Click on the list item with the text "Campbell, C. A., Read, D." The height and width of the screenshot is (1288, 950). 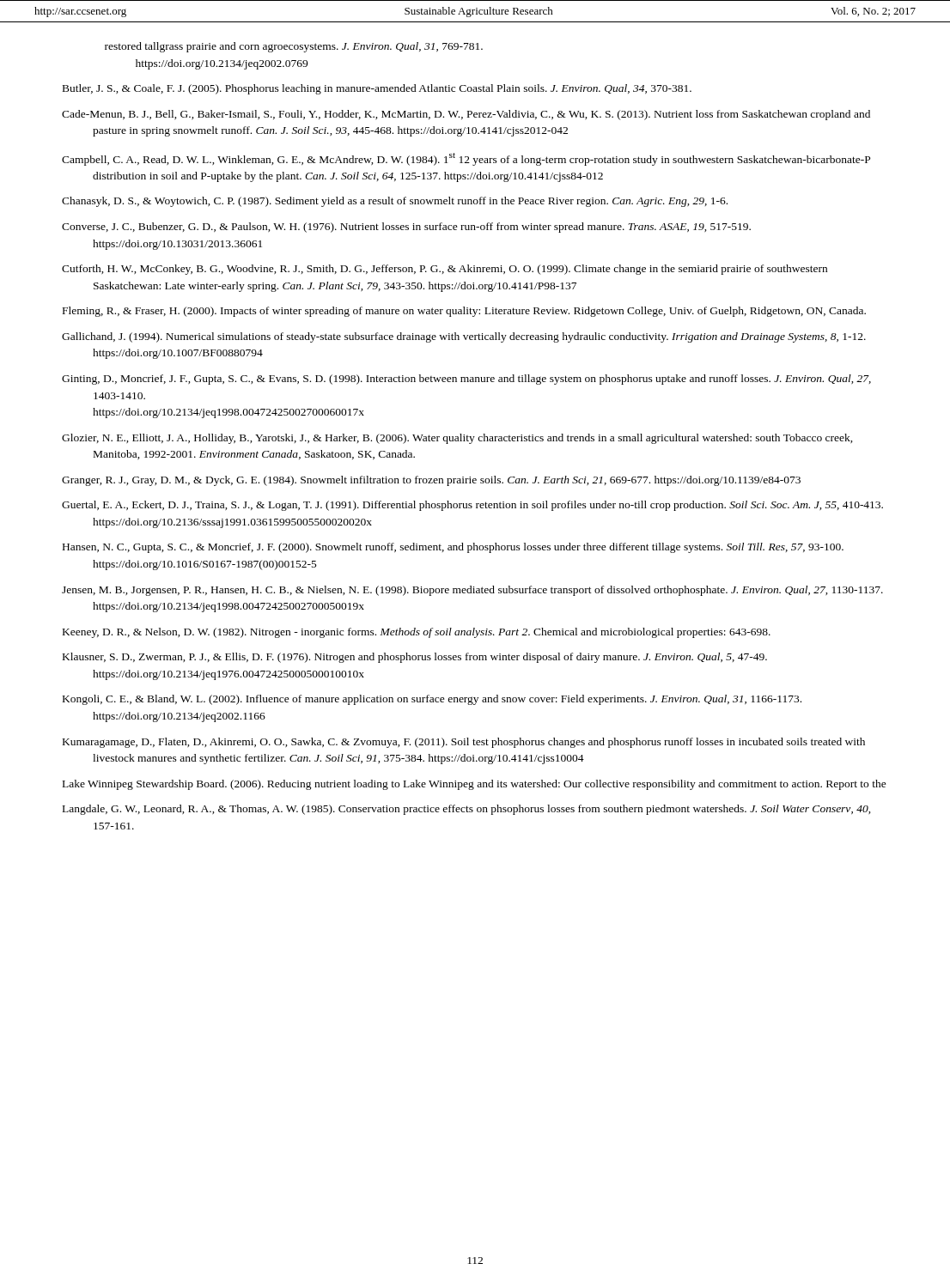pos(466,166)
